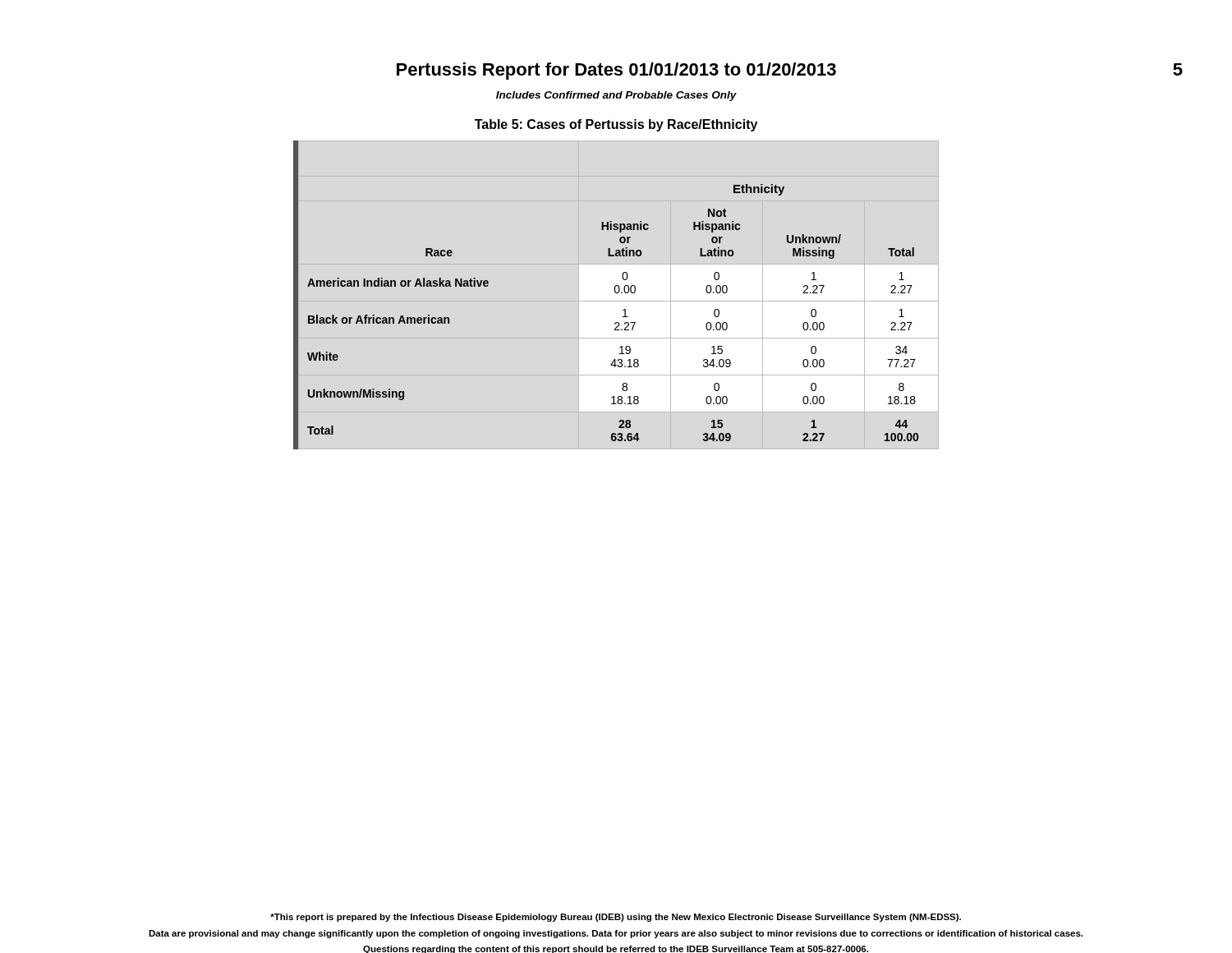Click where it says "Pertussis Report for Dates 01/01/2013 to 01/20/2013"

point(616,69)
